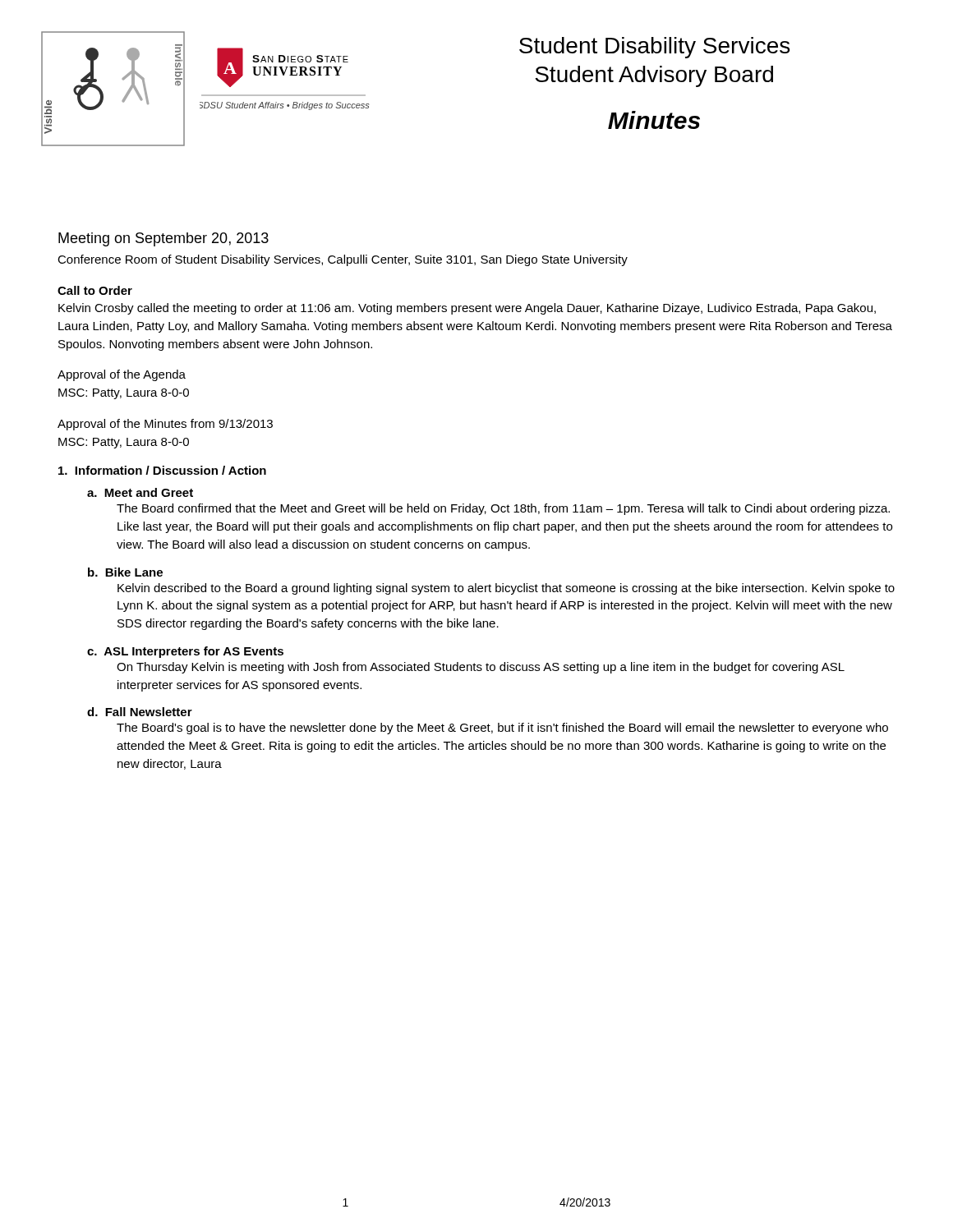Click on the text block that says "The Board's goal is to"
This screenshot has height=1232, width=953.
coord(503,745)
